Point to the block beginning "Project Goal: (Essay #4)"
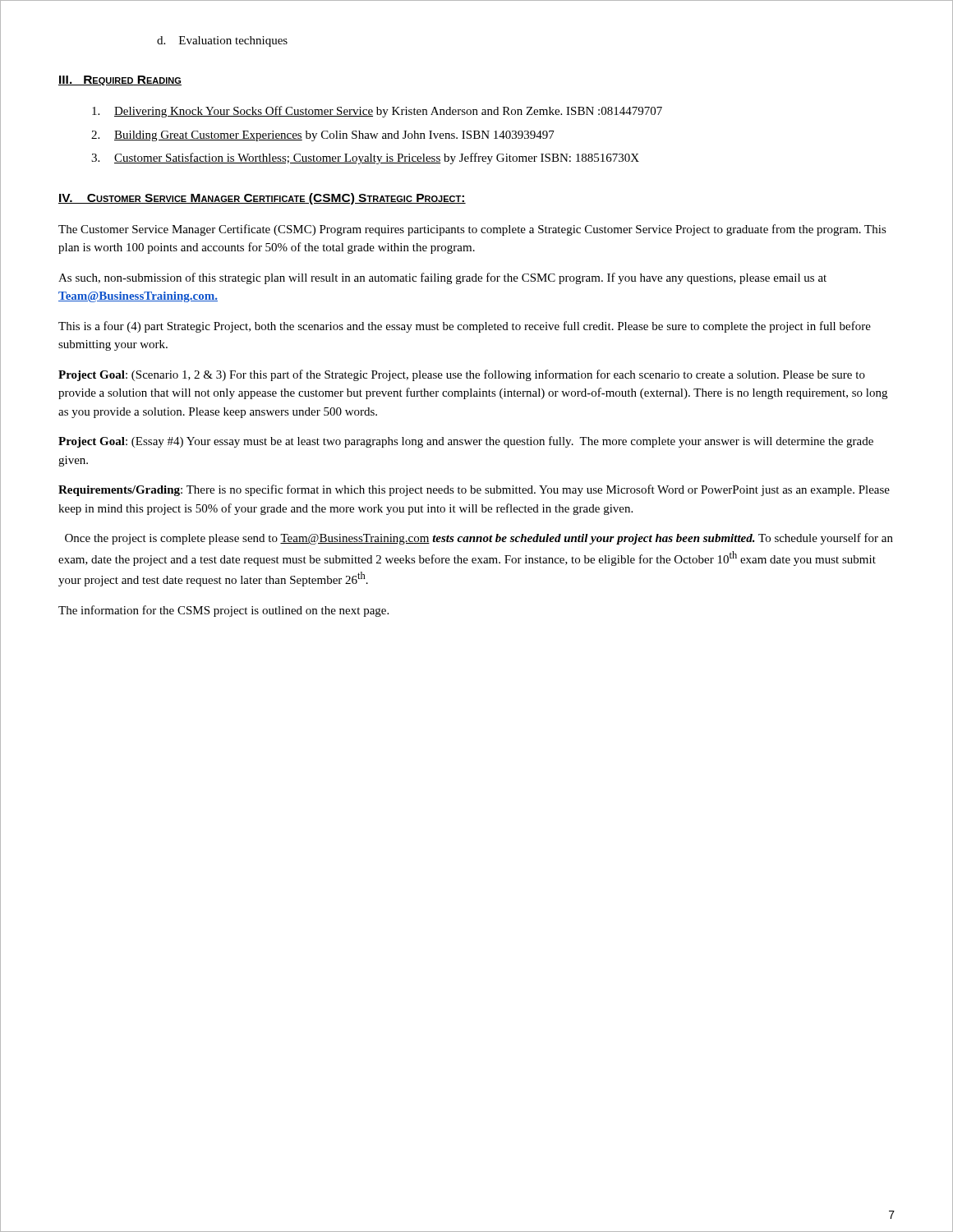Viewport: 953px width, 1232px height. [x=466, y=450]
